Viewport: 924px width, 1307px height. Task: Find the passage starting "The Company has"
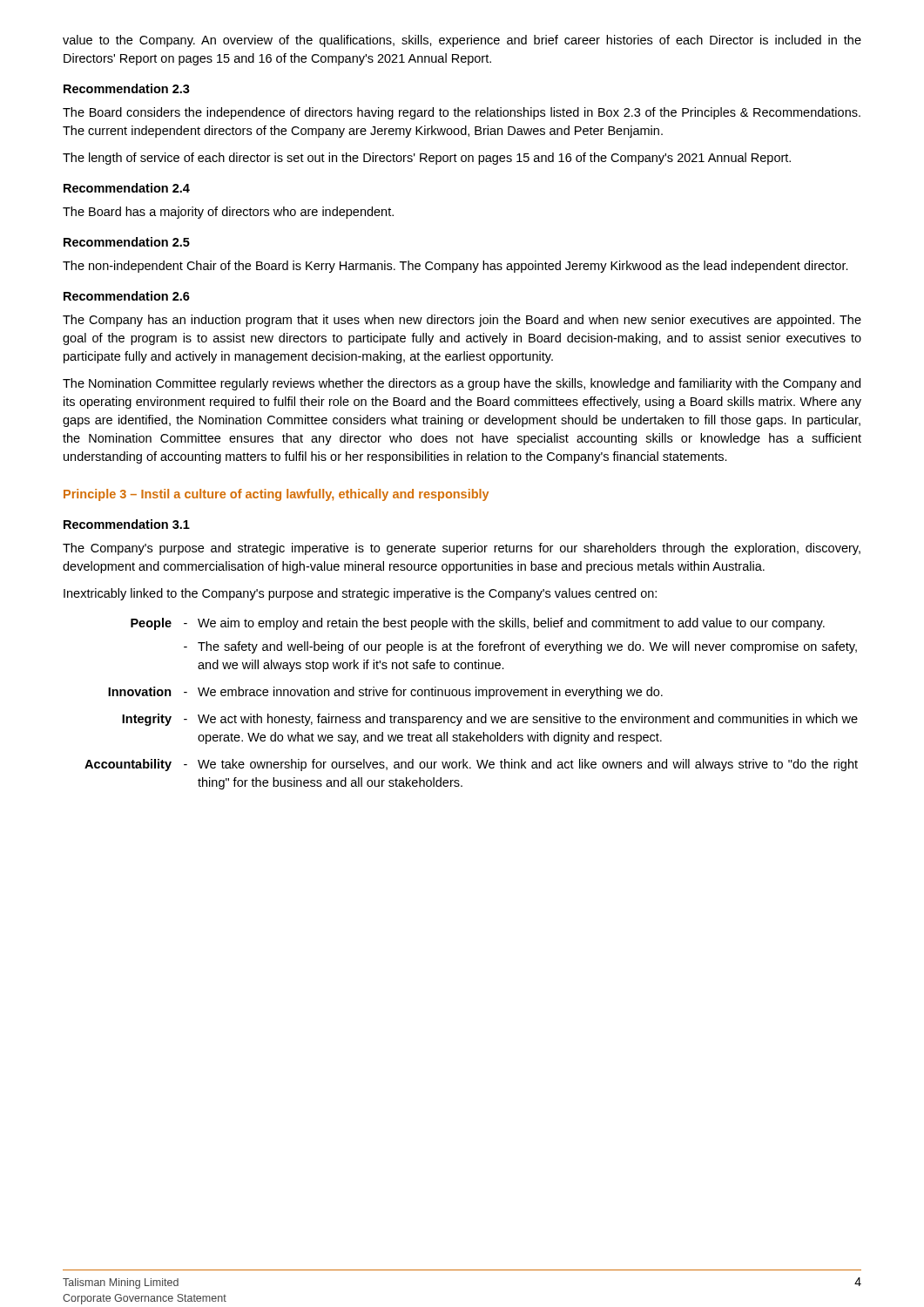point(462,339)
